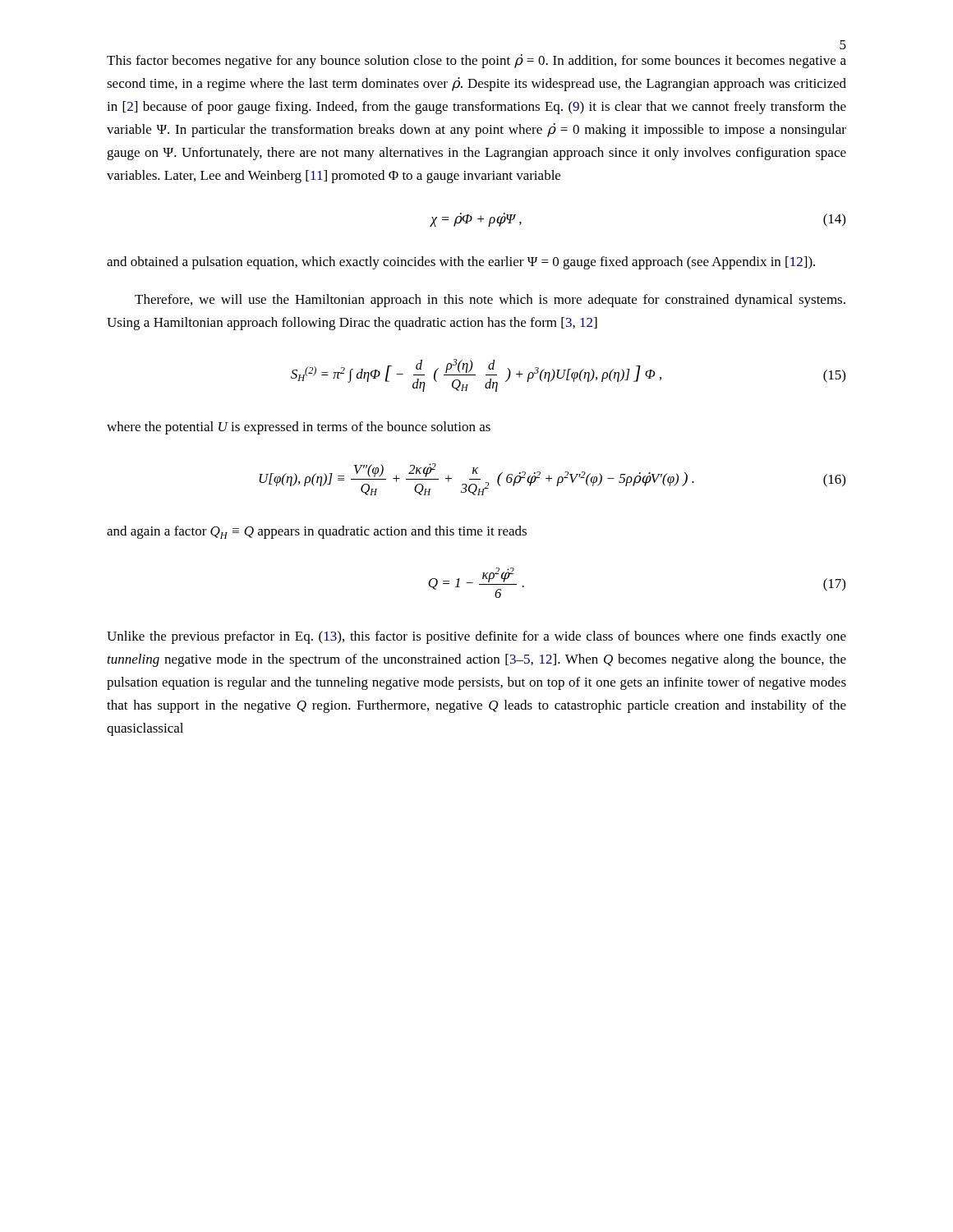Find the formula containing "U[φ(η), ρ(η)] ≡ V″(φ) QH + 2κφ̇2"
This screenshot has width=953, height=1232.
476,480
